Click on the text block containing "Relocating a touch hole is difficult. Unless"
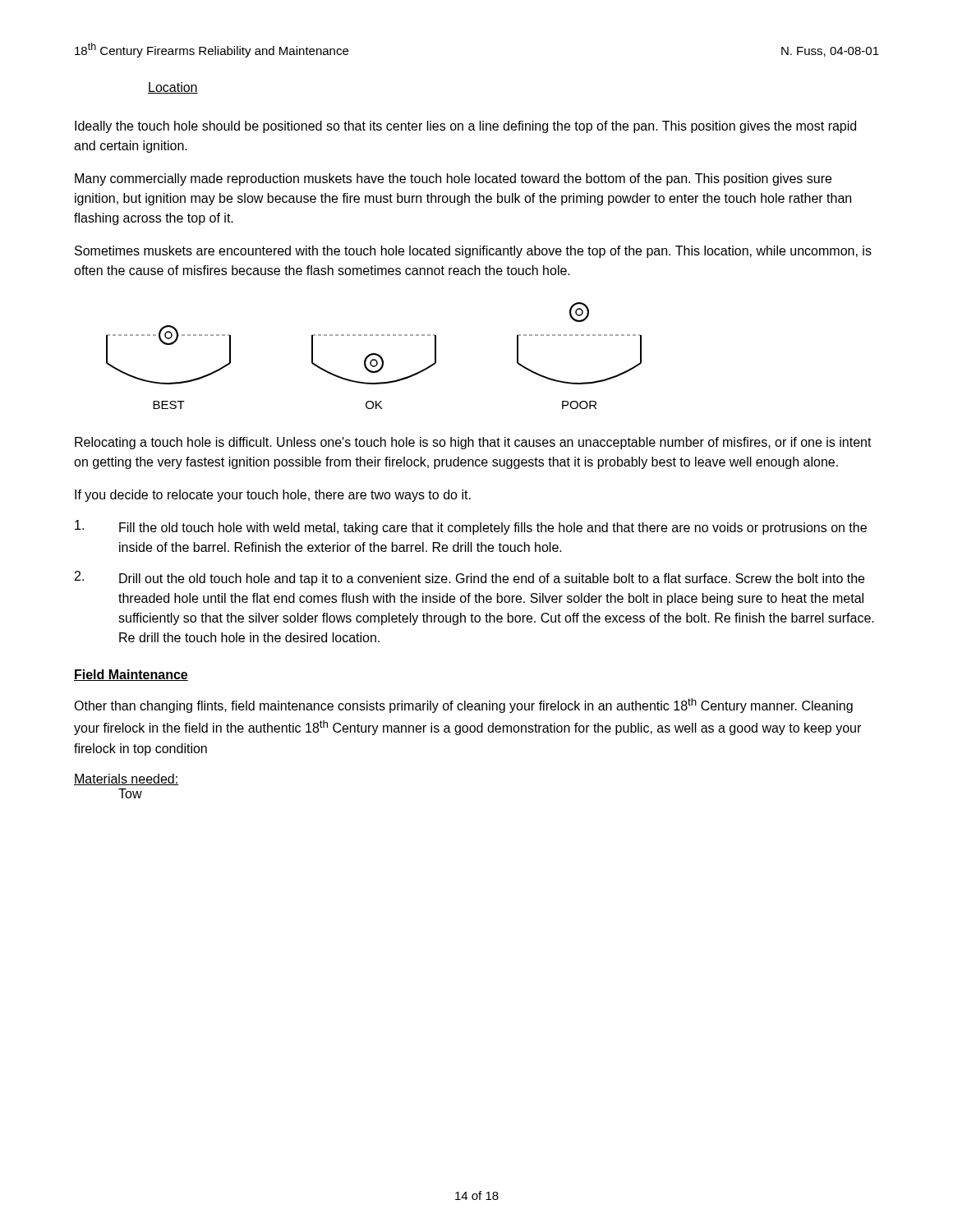This screenshot has height=1232, width=953. (x=476, y=453)
